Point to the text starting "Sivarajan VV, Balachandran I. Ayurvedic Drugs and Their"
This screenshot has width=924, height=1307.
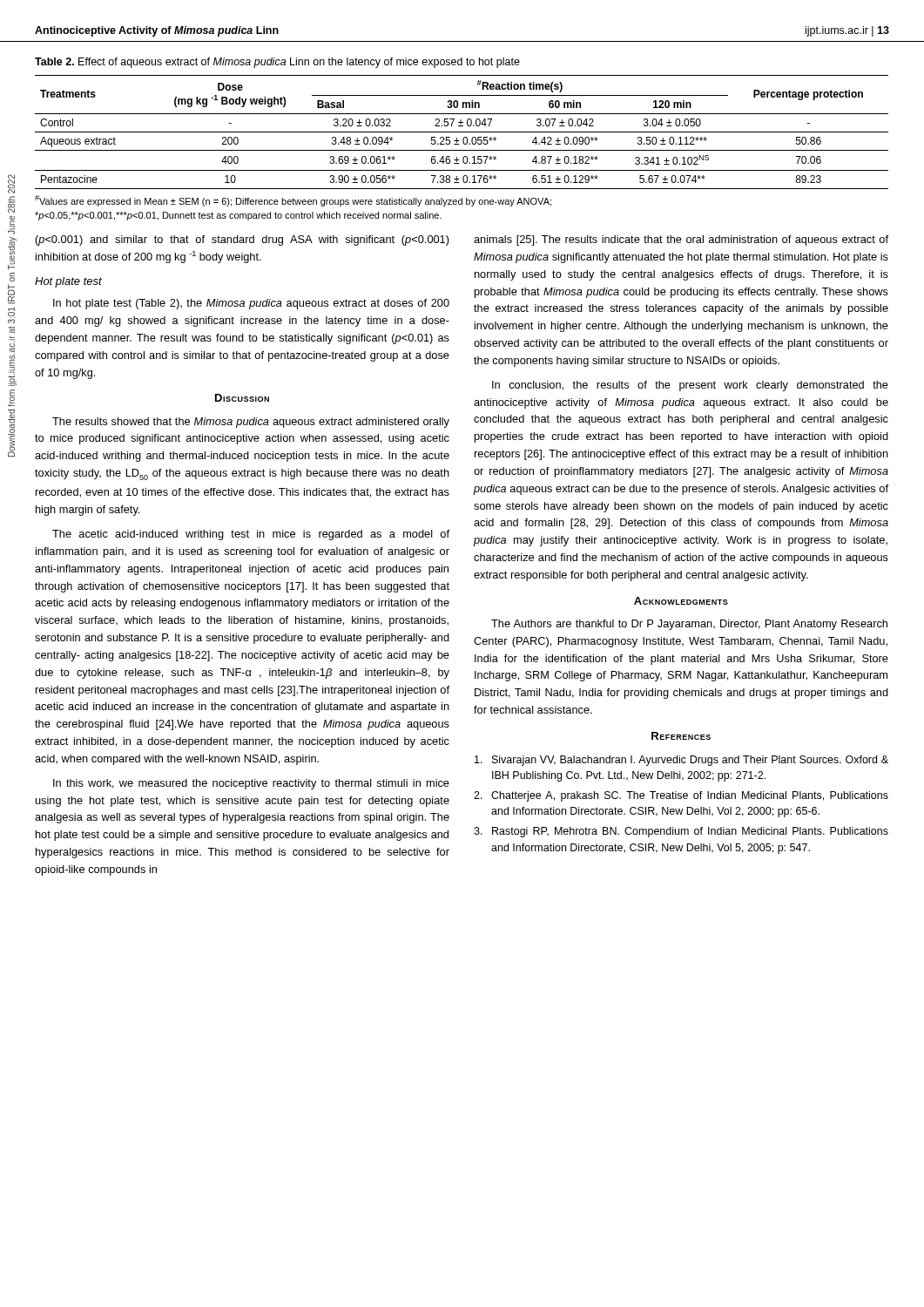(x=681, y=768)
